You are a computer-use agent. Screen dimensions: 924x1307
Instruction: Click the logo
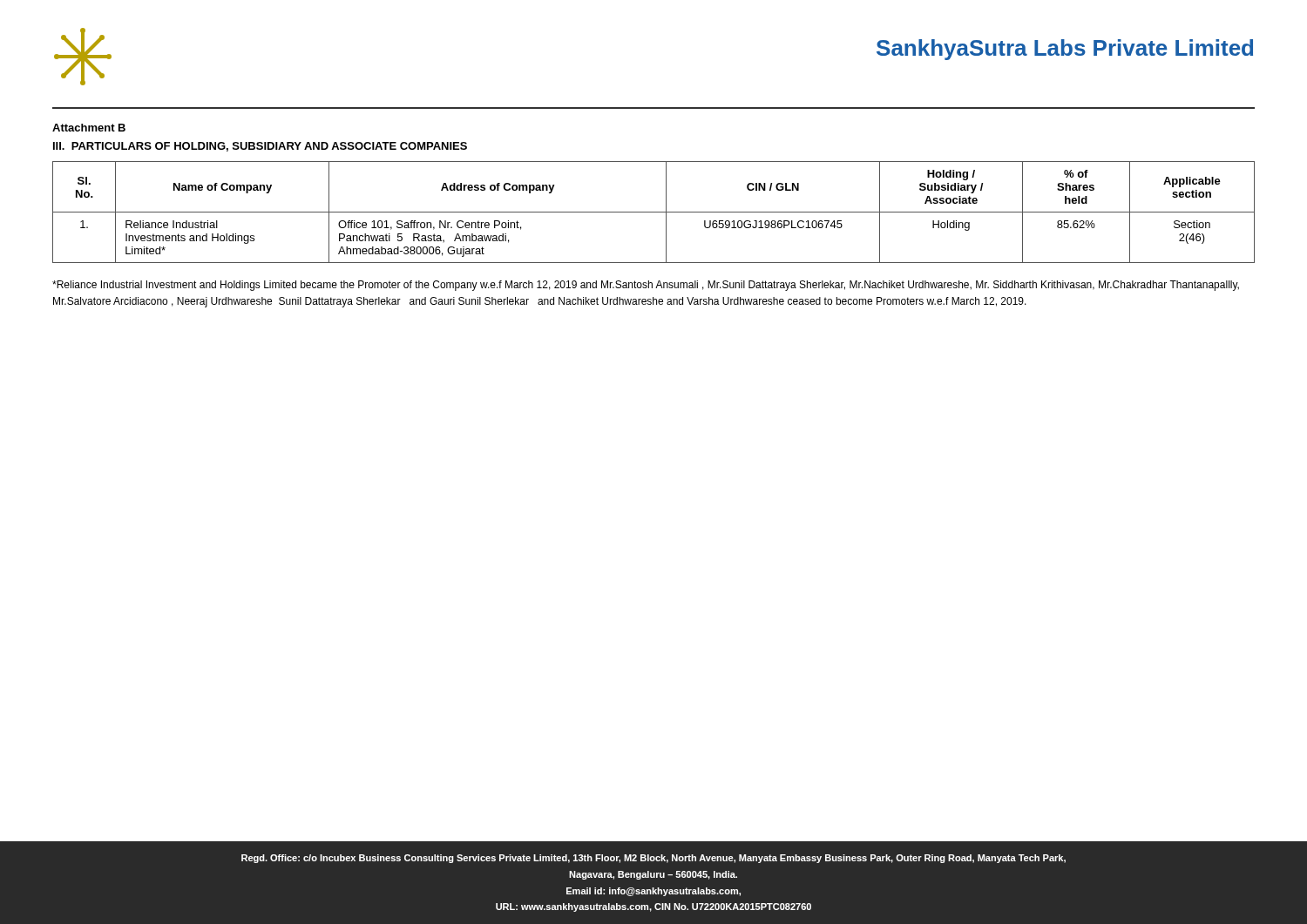coord(83,58)
